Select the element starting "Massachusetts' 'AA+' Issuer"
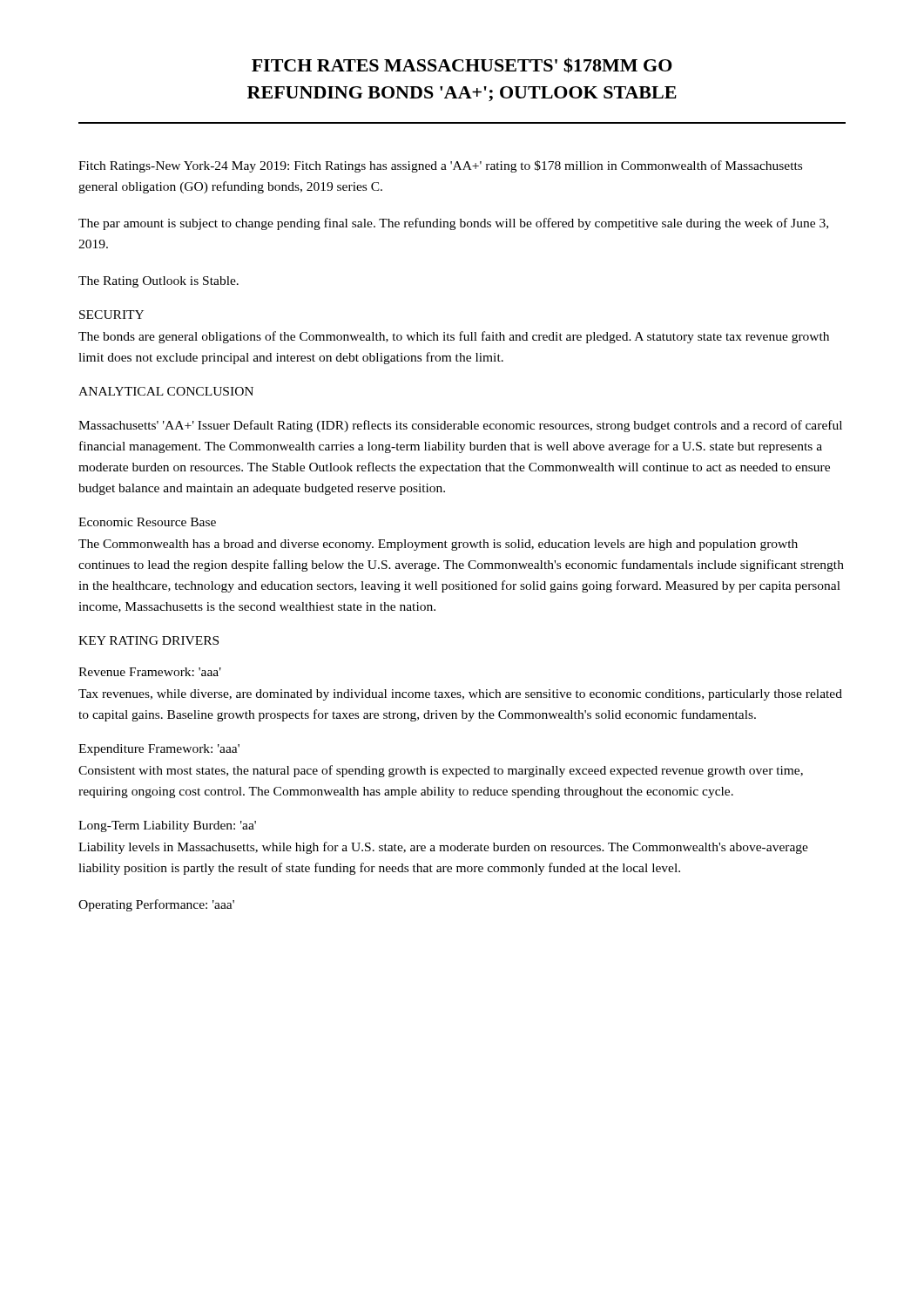Screen dimensions: 1307x924 click(460, 456)
